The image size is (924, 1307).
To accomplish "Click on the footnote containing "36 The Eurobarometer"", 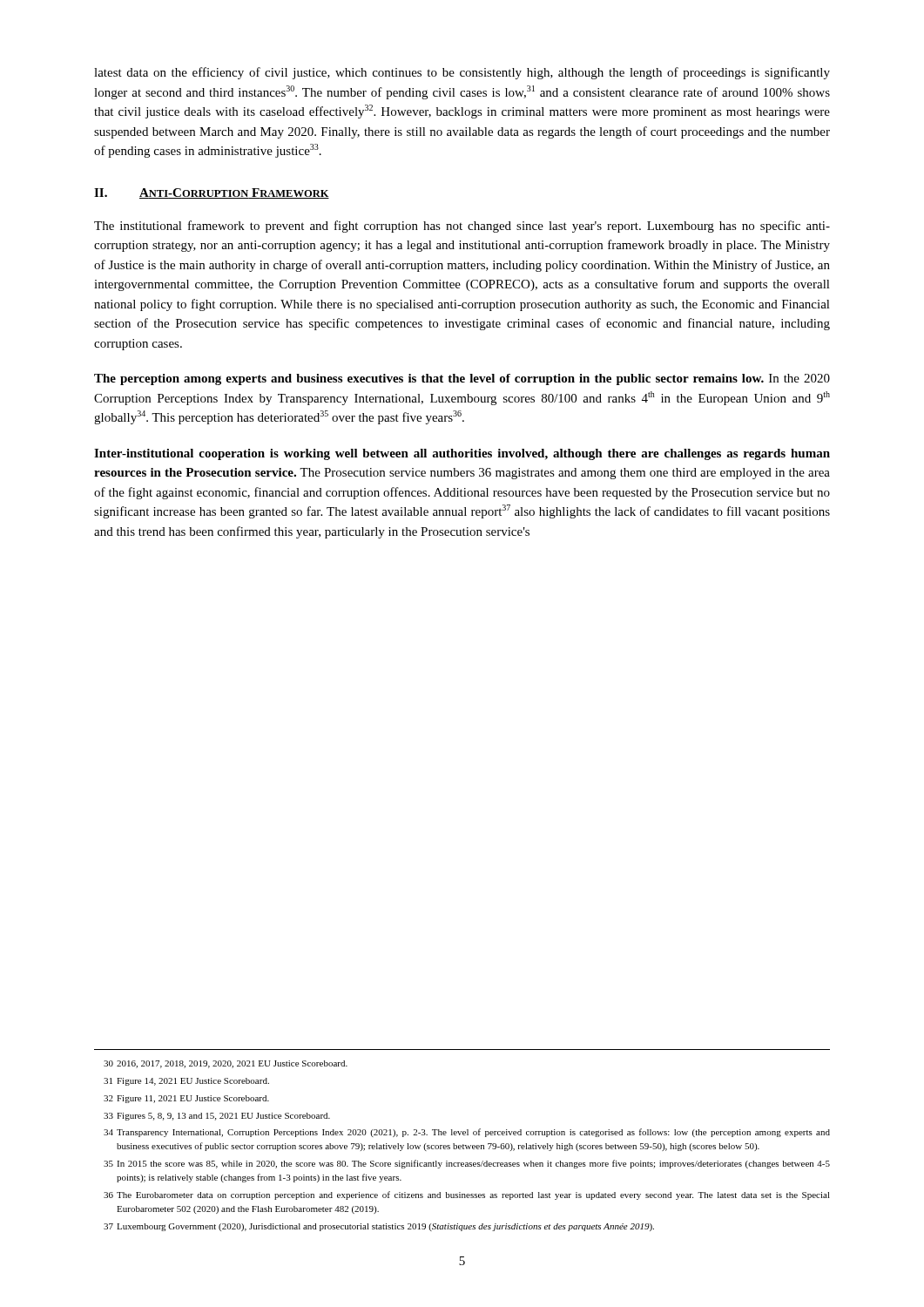I will [x=462, y=1203].
